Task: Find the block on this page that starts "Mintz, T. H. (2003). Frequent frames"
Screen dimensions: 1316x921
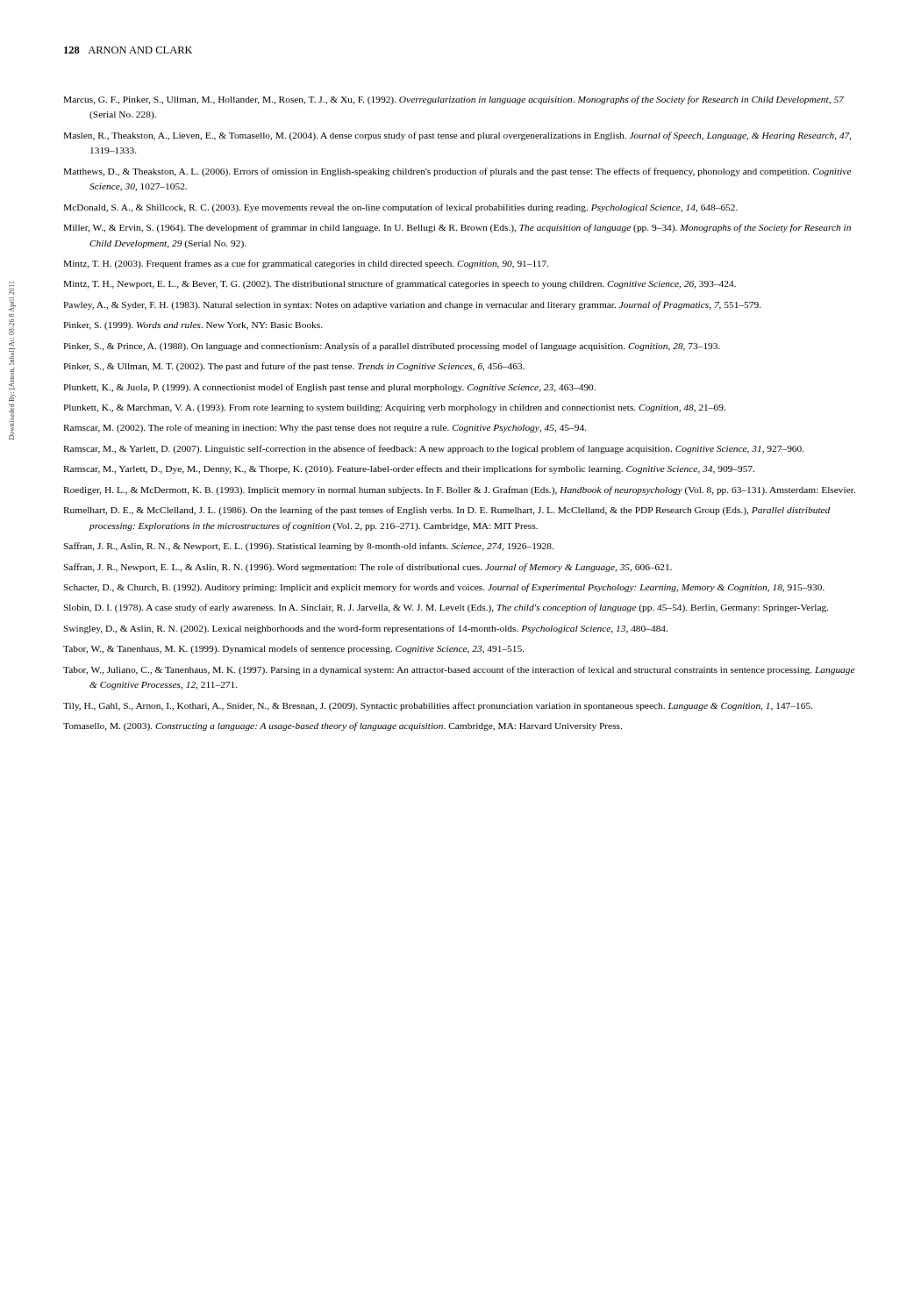Action: point(306,263)
